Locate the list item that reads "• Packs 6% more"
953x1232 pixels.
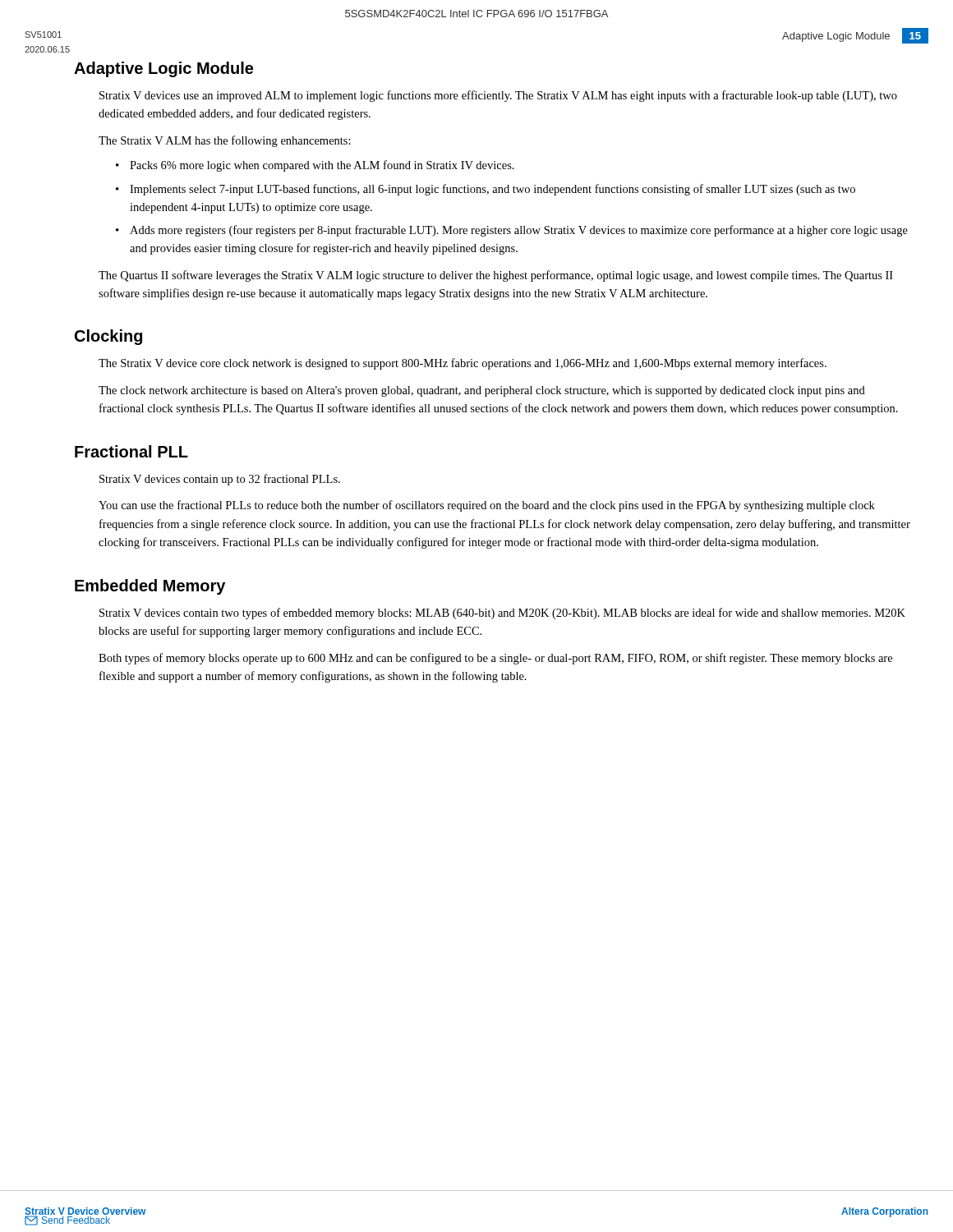point(315,166)
